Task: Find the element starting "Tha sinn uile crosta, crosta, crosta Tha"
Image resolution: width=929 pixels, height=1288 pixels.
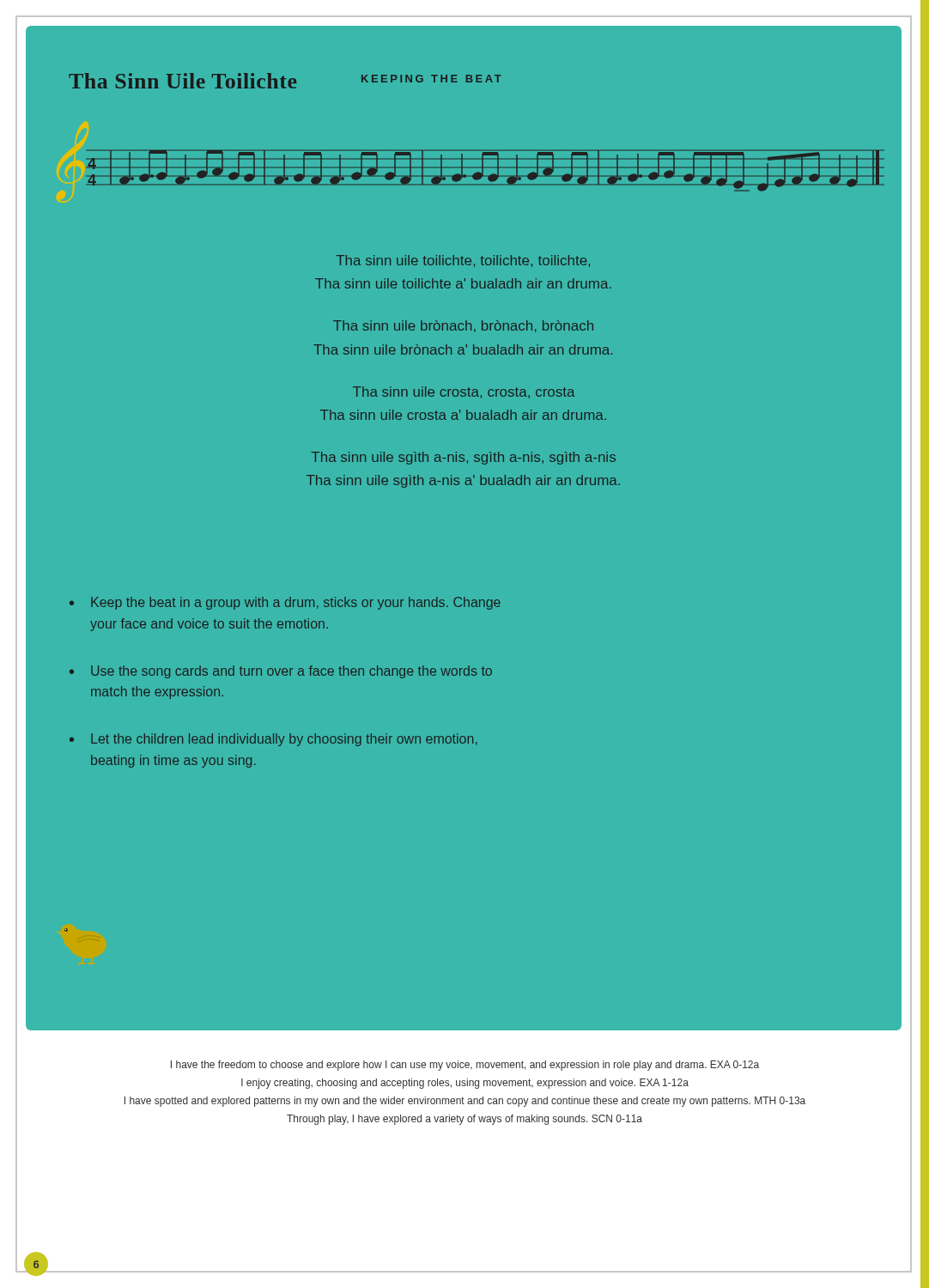Action: click(464, 404)
